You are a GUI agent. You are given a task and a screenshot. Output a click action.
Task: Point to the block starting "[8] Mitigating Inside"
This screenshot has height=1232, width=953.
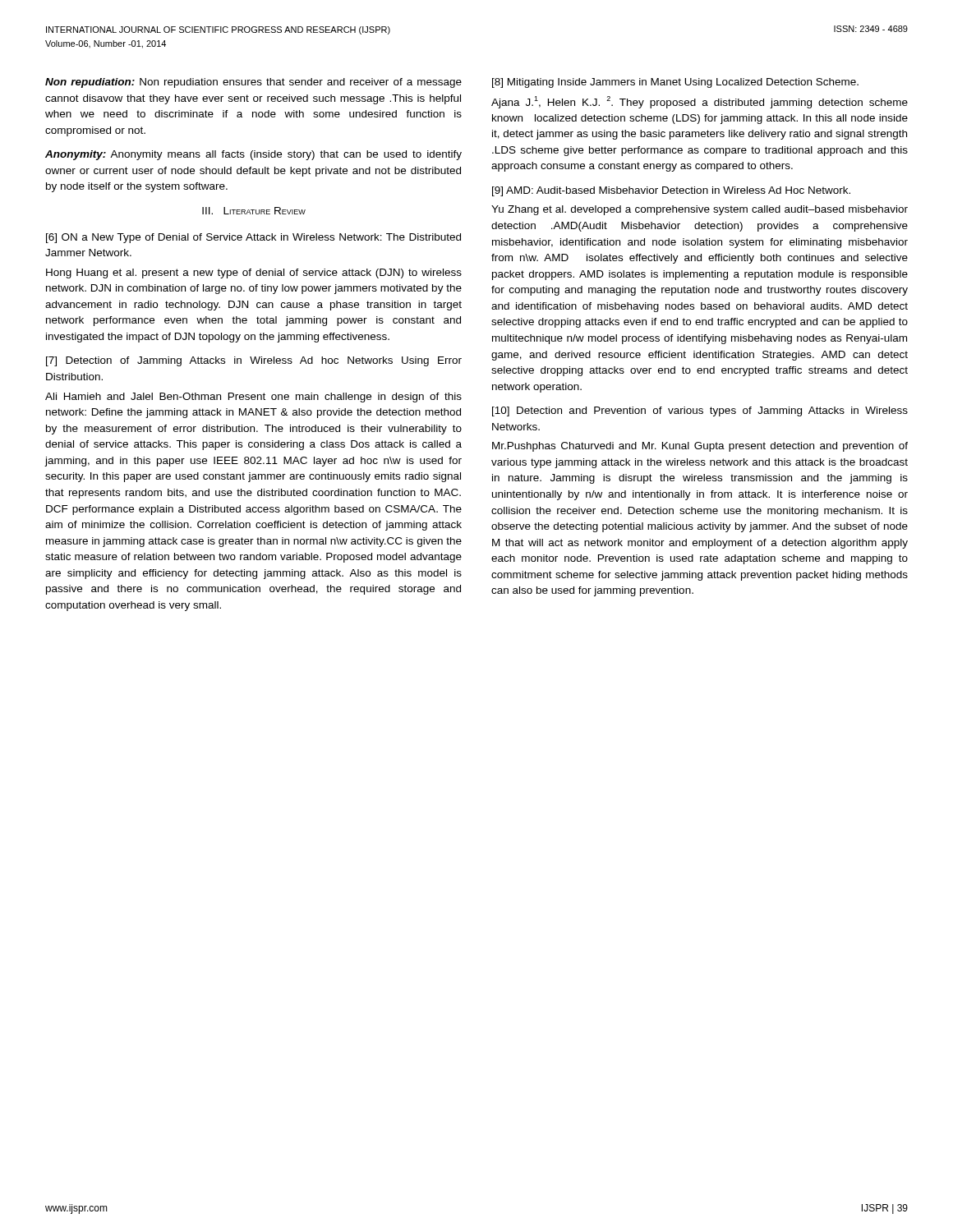tap(675, 82)
